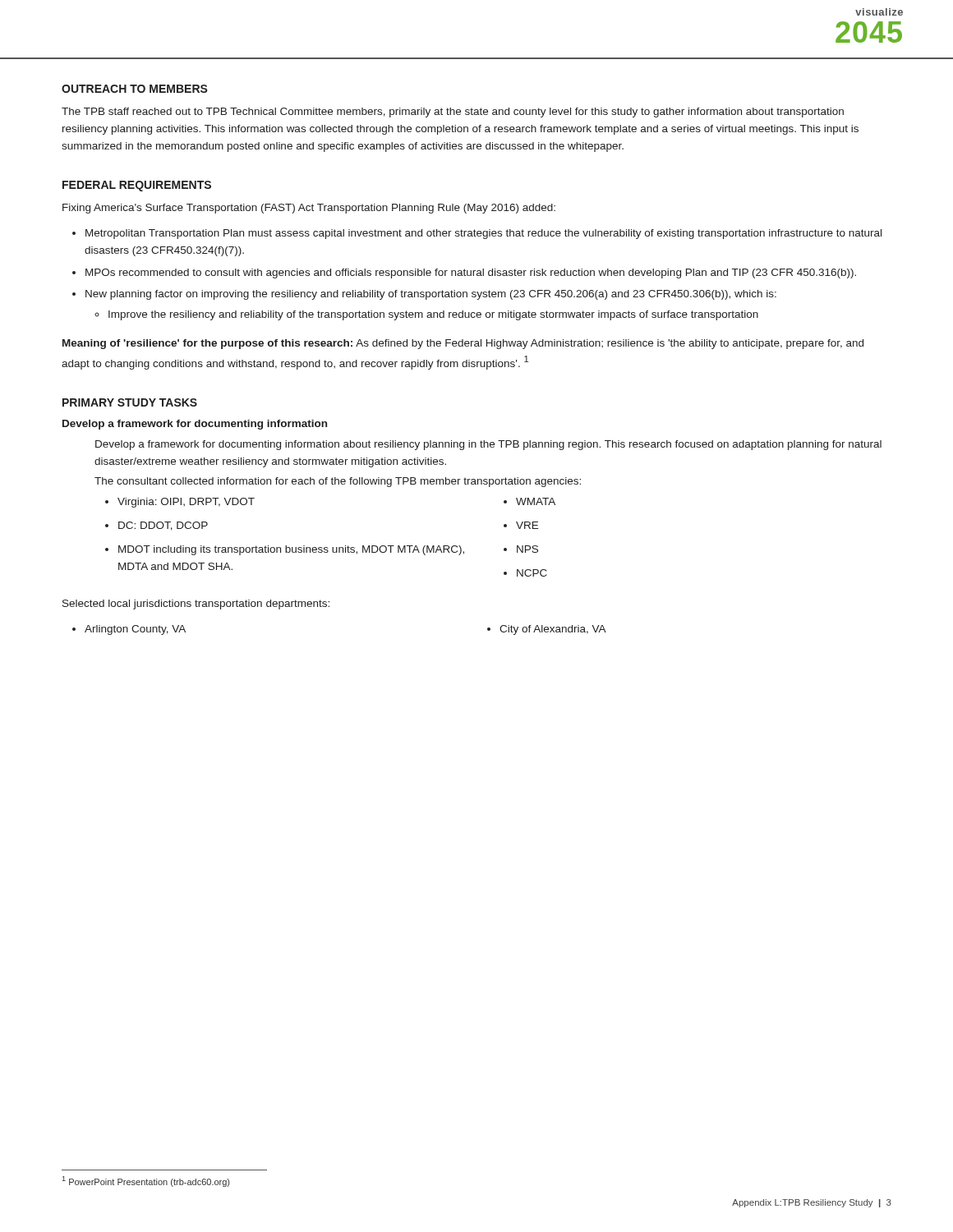Select the passage starting "City of Alexandria, VA"

click(x=553, y=629)
